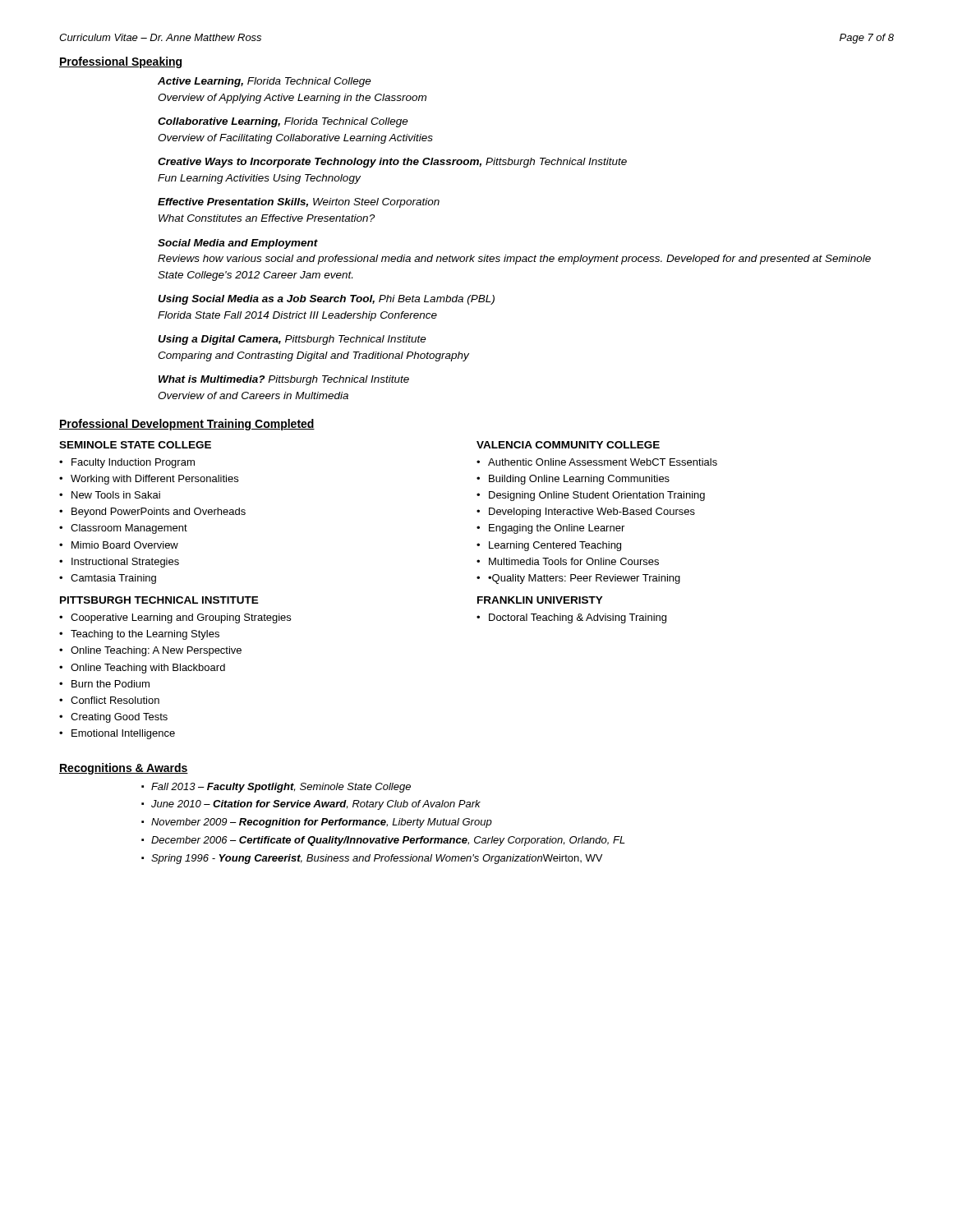Point to "Camtasia Training"
The width and height of the screenshot is (953, 1232).
click(114, 578)
